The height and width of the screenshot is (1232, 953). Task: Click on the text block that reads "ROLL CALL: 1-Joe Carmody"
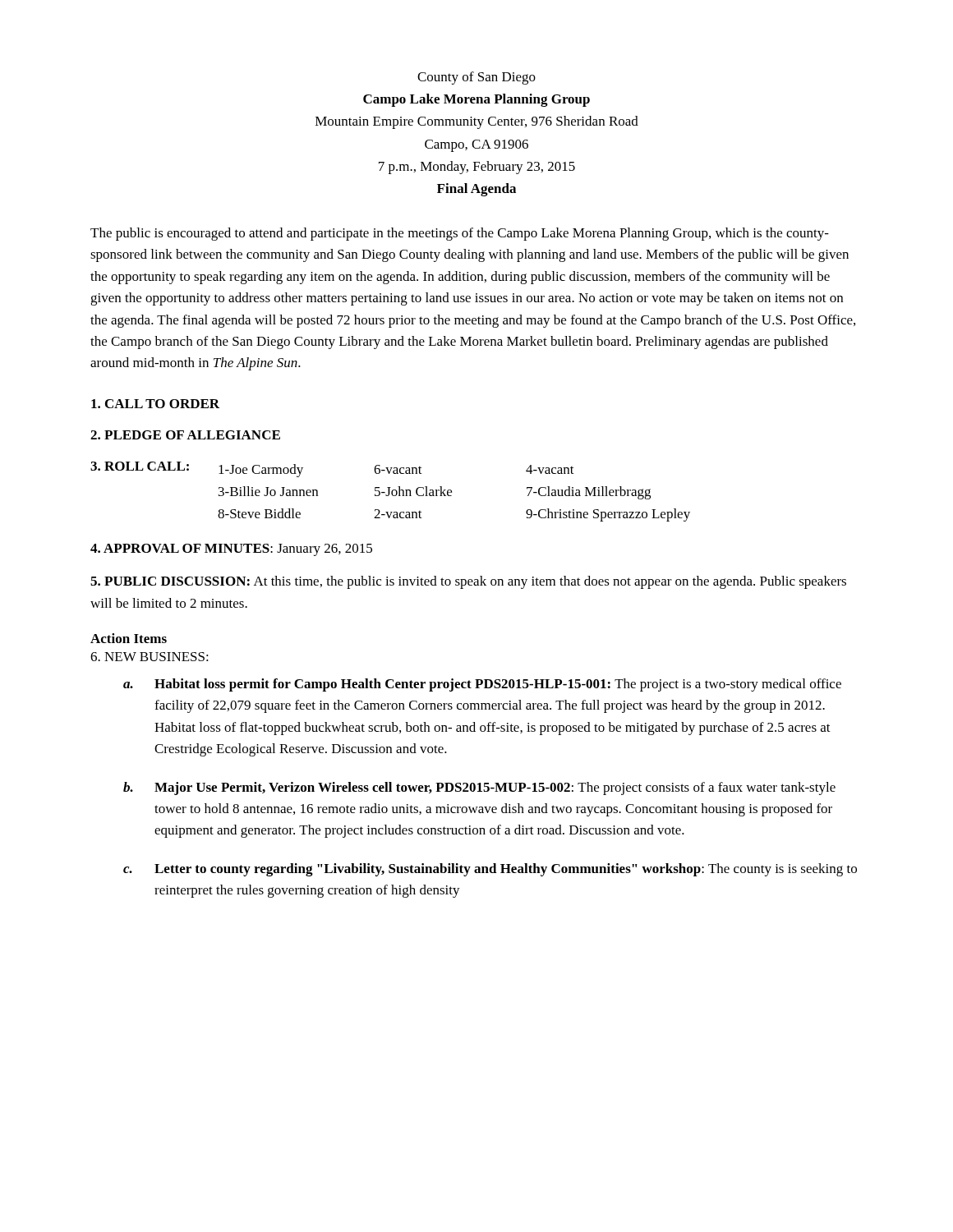pos(390,492)
